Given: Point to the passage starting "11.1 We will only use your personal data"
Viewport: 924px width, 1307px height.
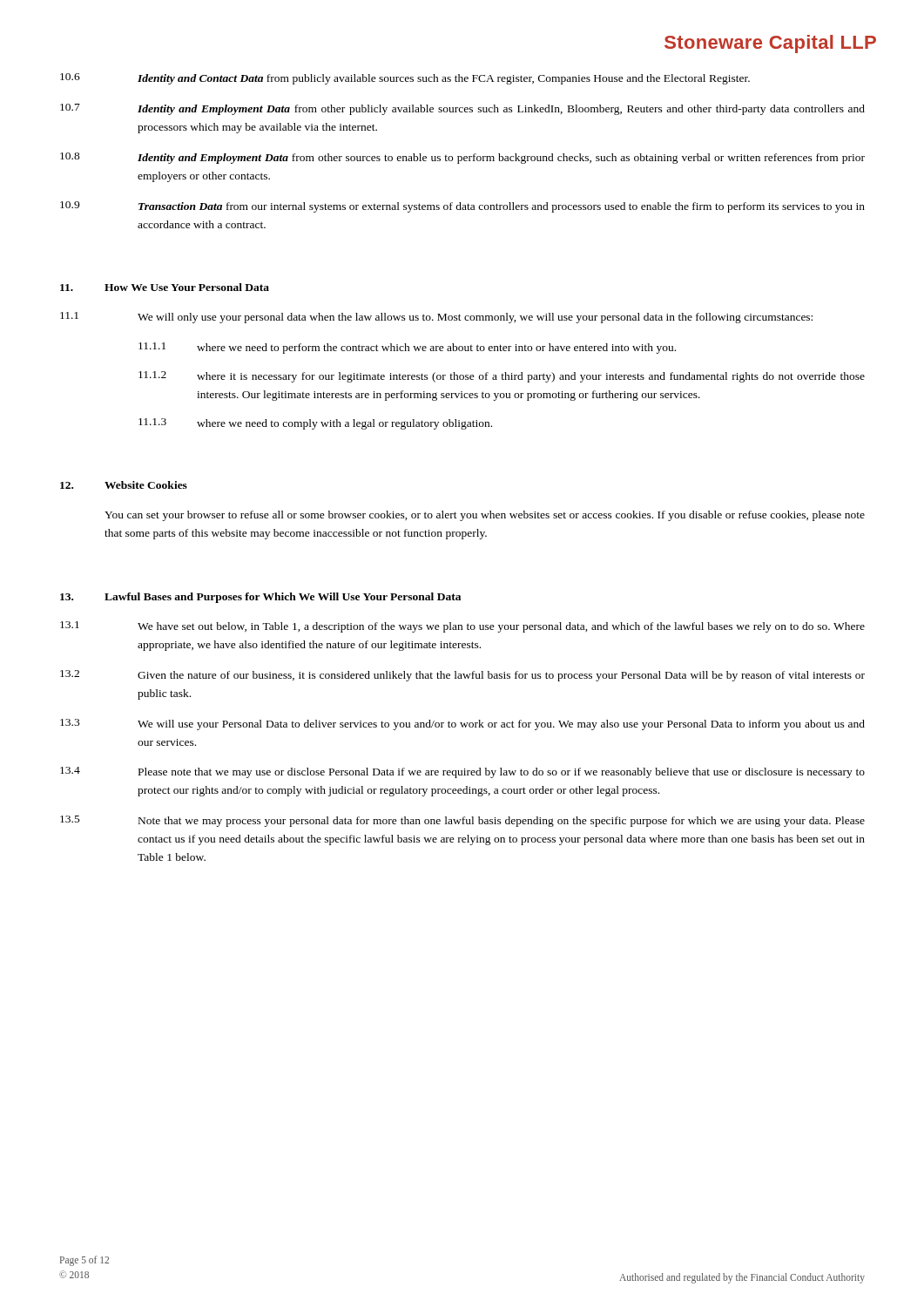Looking at the screenshot, I should click(462, 318).
